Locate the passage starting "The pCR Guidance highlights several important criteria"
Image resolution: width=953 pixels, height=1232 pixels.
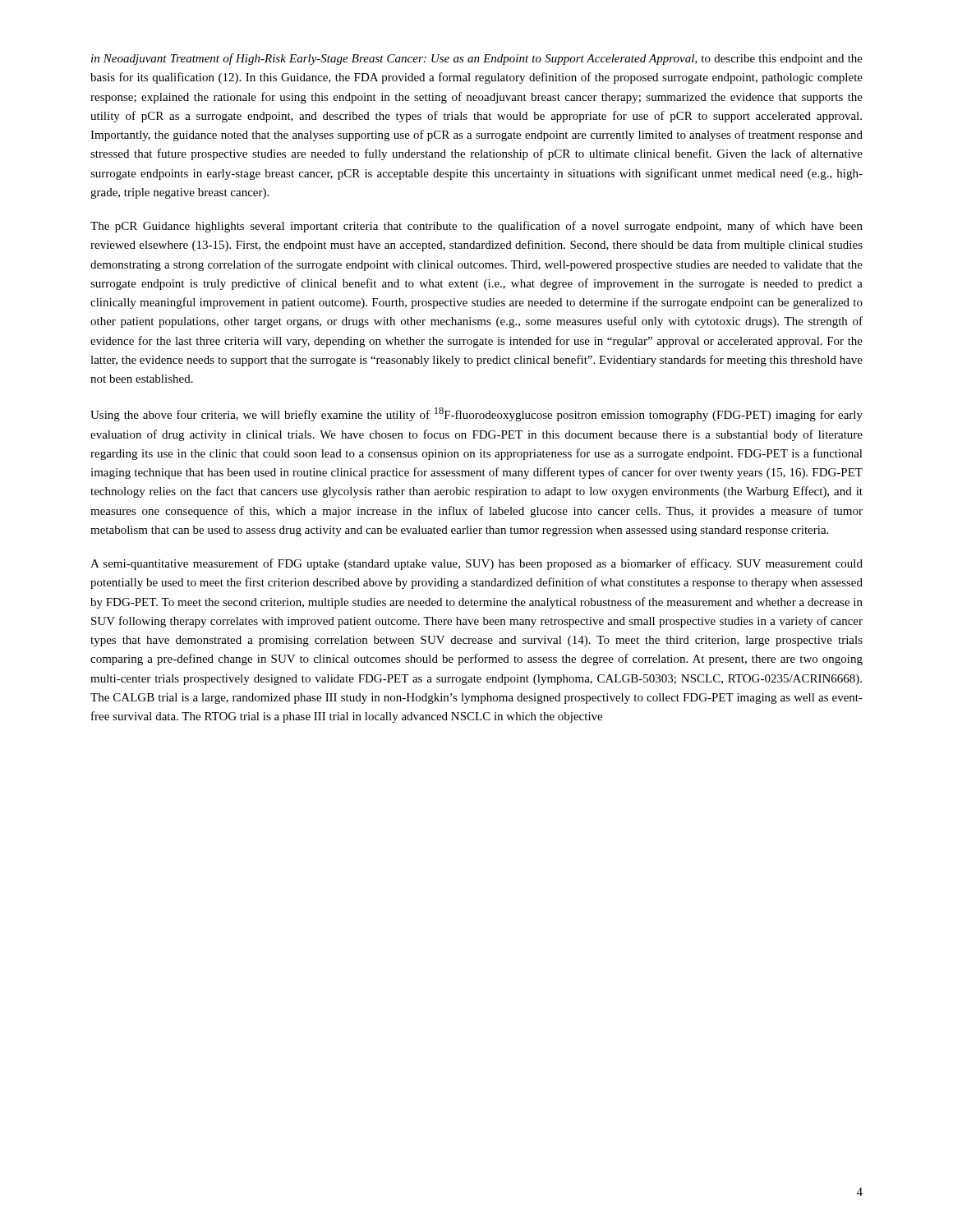pyautogui.click(x=476, y=302)
